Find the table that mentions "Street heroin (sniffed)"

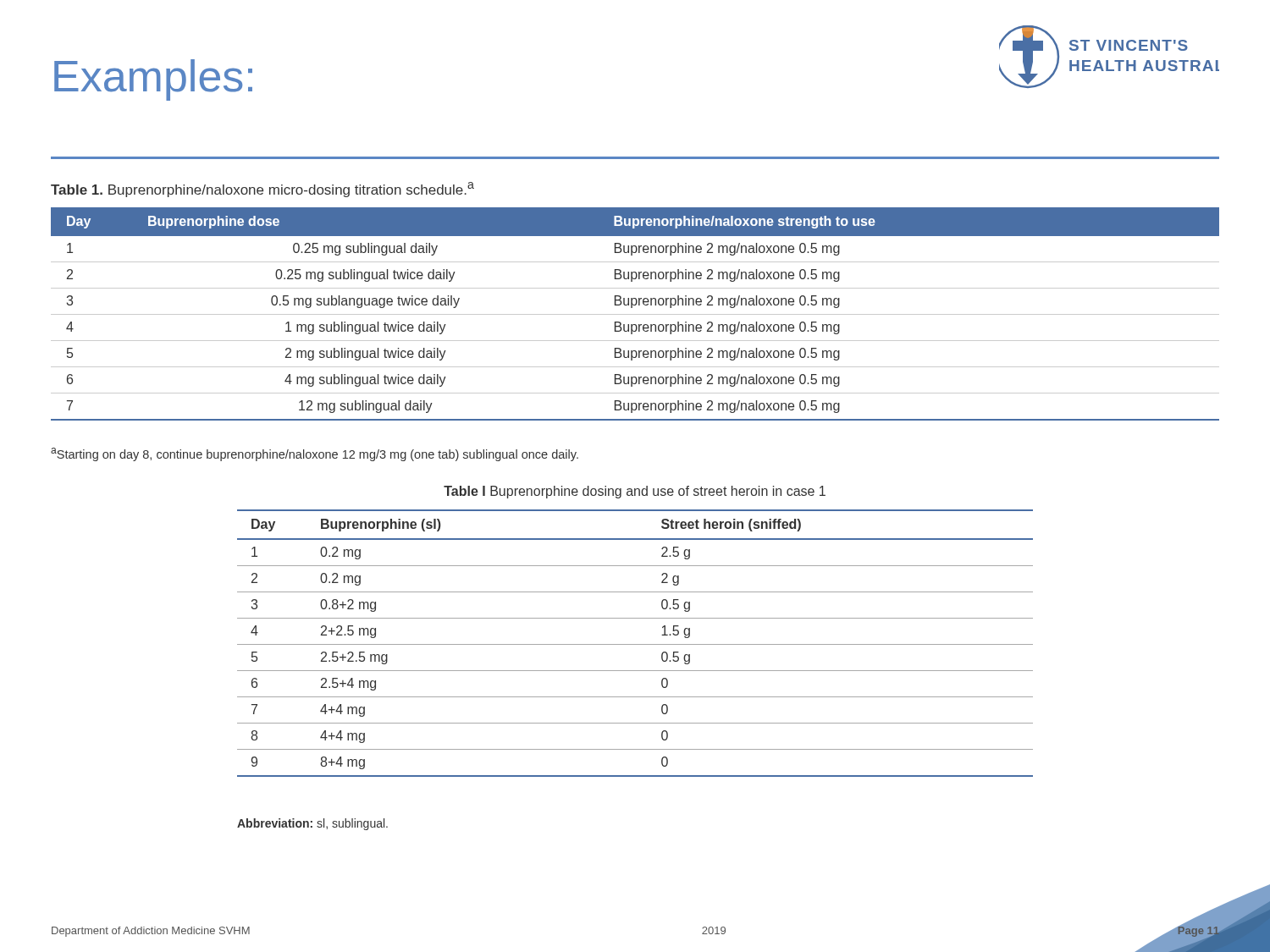(x=635, y=643)
